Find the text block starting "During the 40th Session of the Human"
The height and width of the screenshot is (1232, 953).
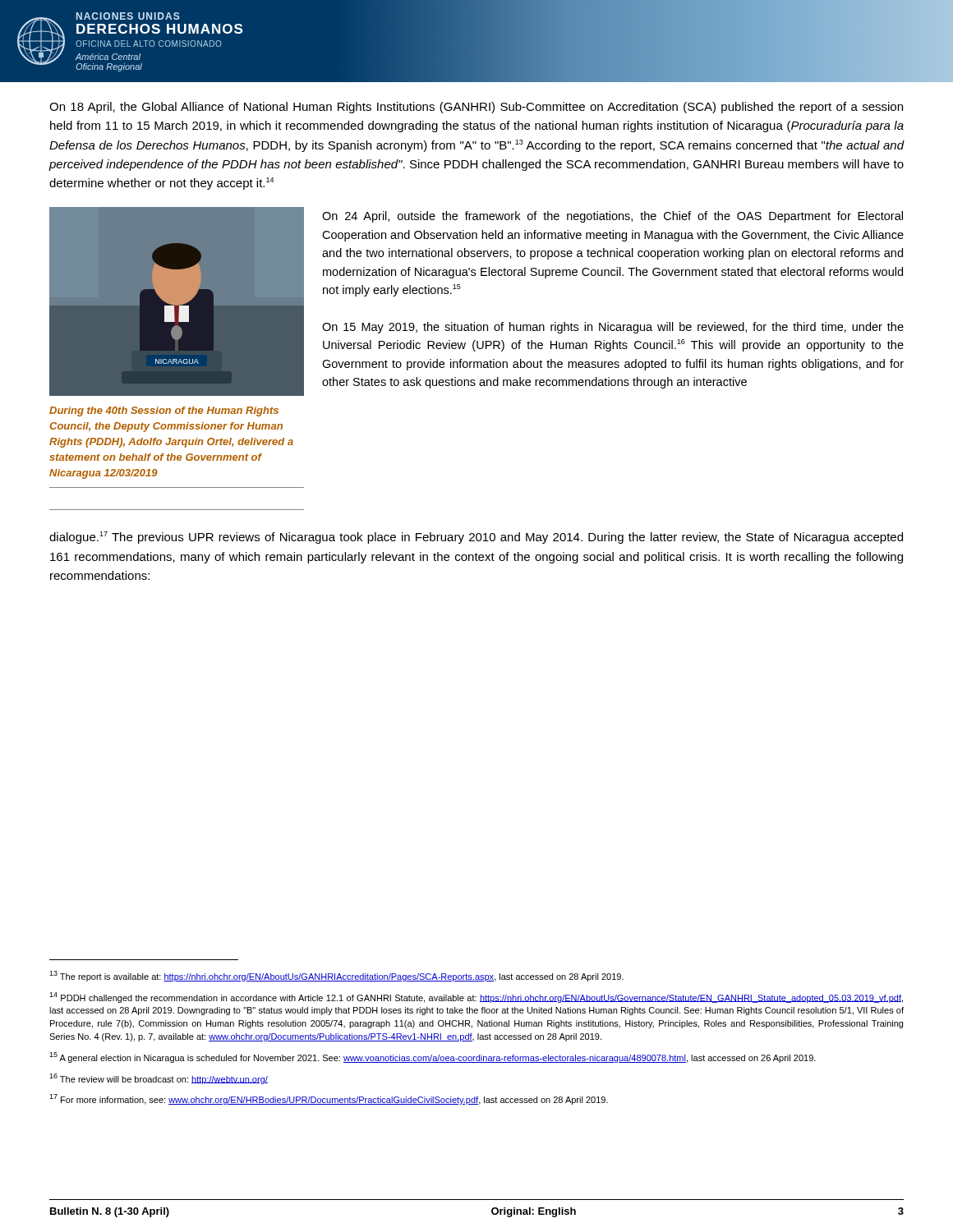pos(171,441)
